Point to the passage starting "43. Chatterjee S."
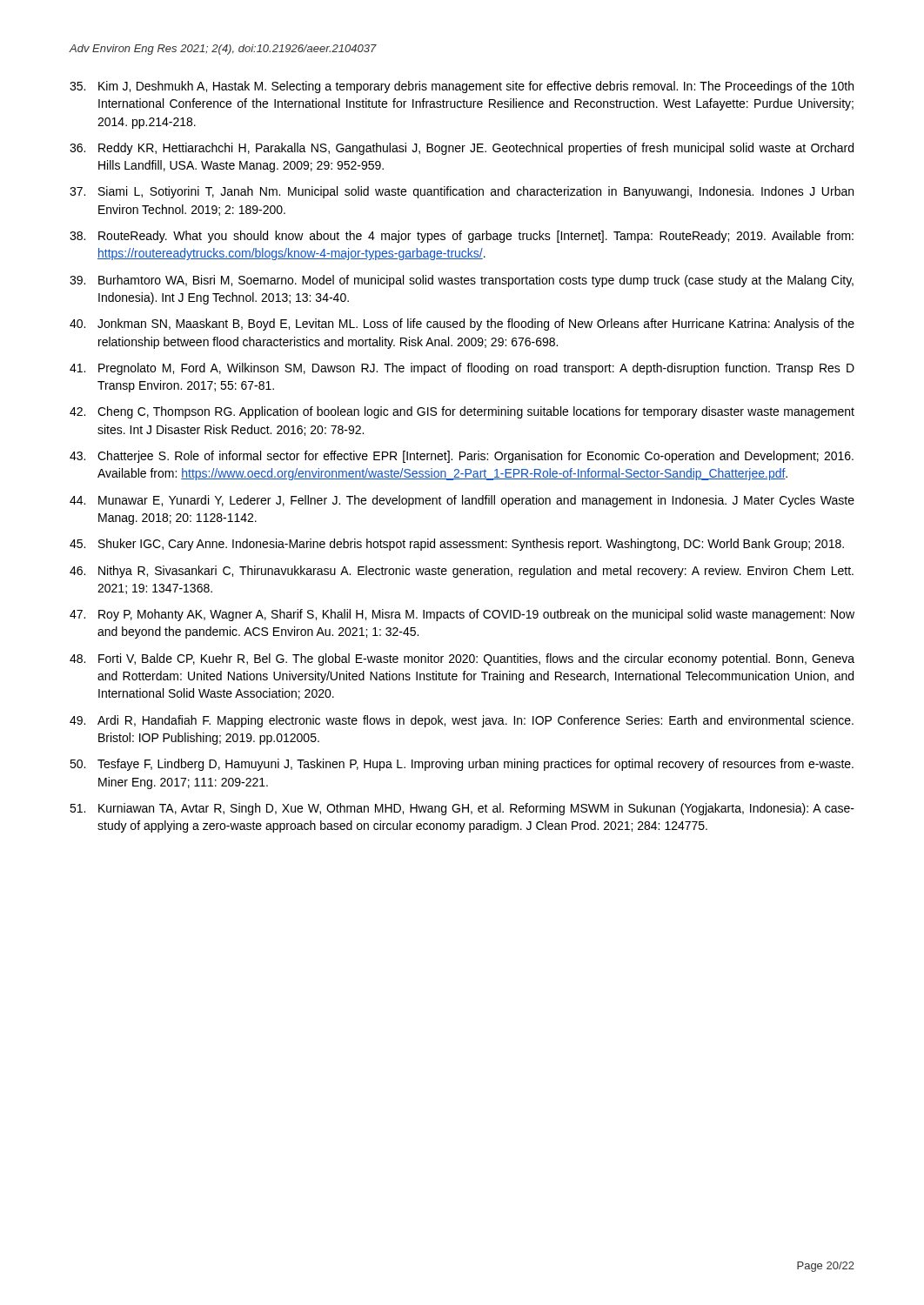This screenshot has height=1305, width=924. click(x=462, y=465)
